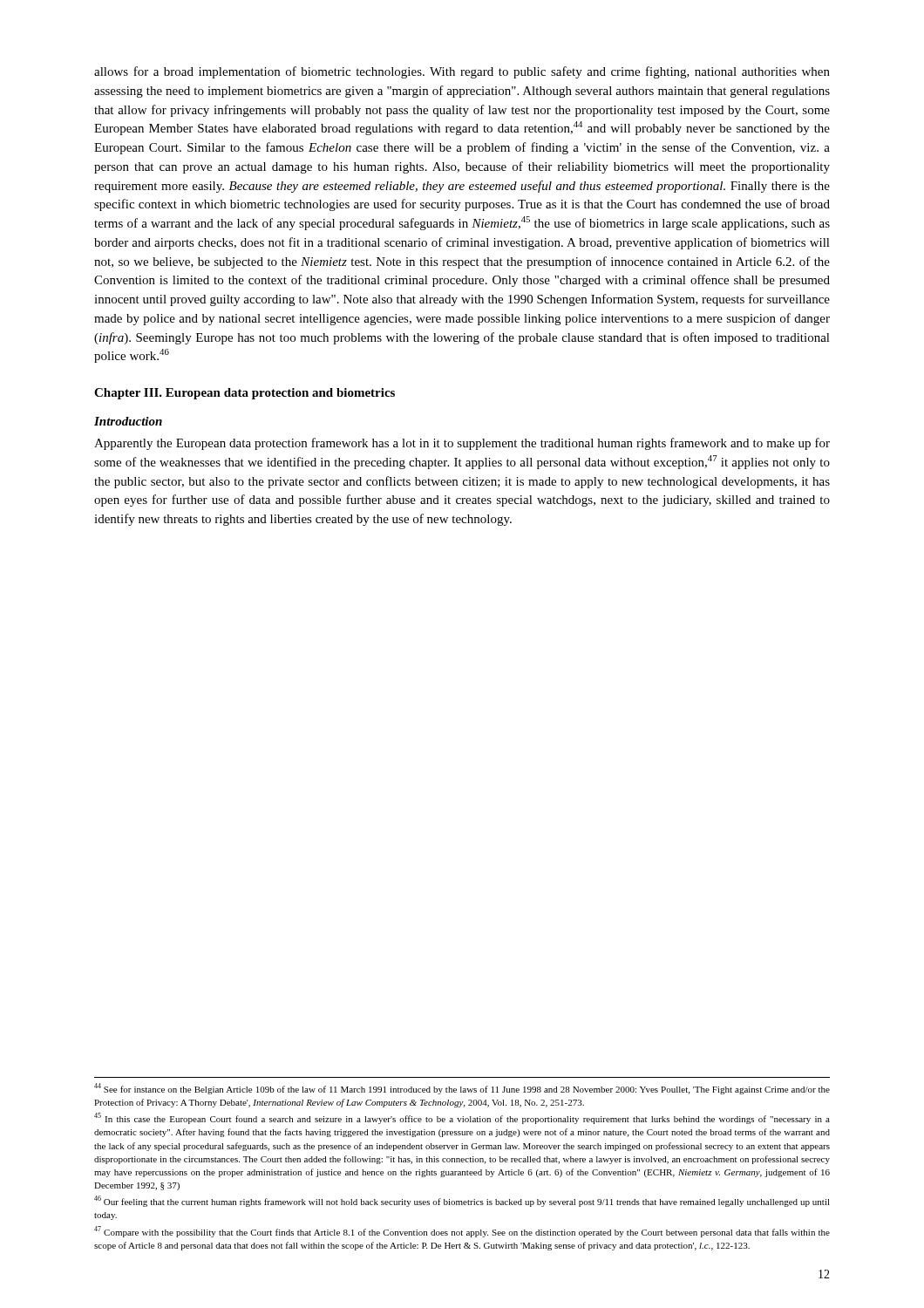Point to the block beginning "45 In this case the"
Viewport: 924px width, 1308px height.
tap(462, 1152)
